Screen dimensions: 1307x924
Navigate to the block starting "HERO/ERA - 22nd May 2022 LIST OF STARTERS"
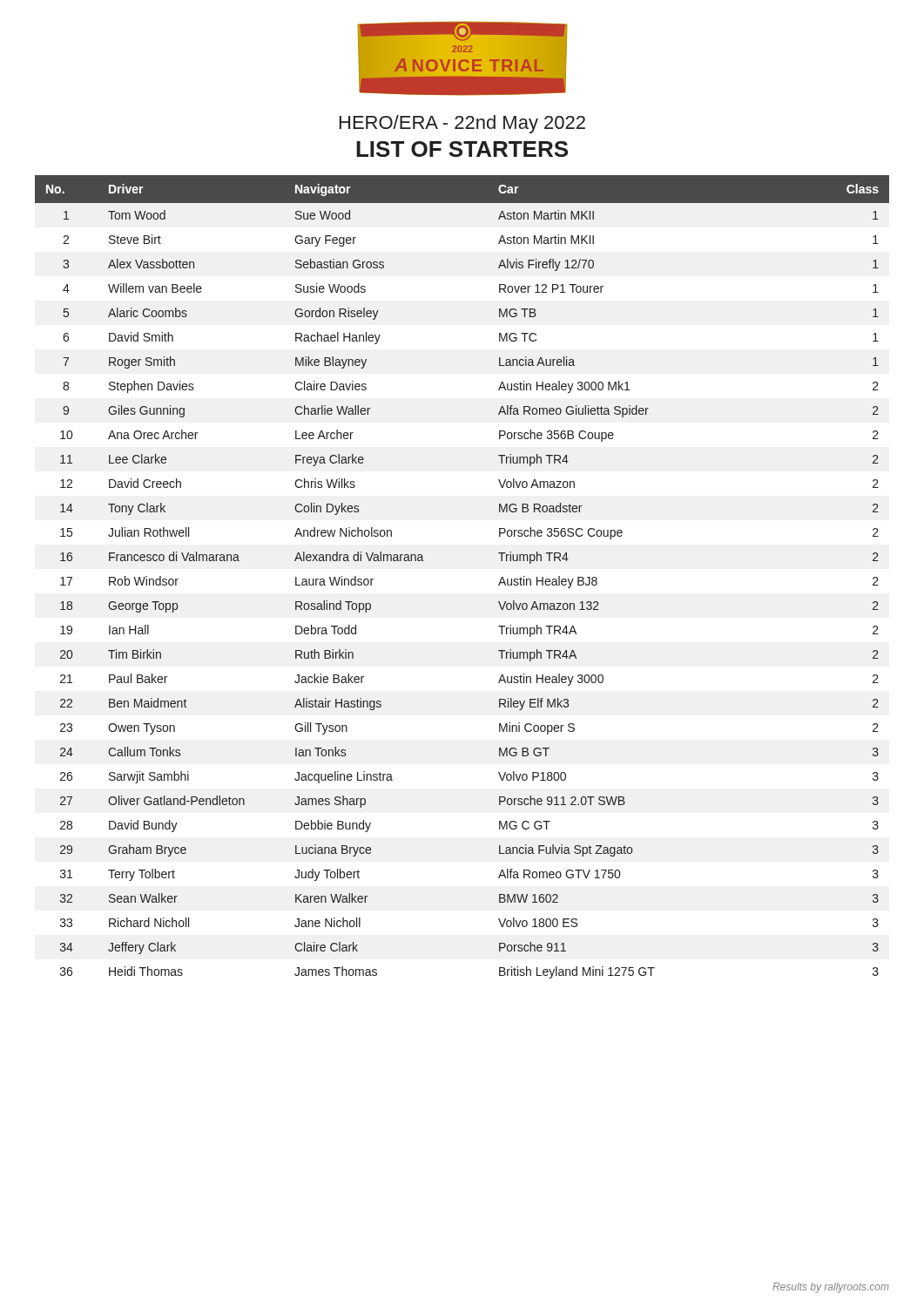pos(462,137)
